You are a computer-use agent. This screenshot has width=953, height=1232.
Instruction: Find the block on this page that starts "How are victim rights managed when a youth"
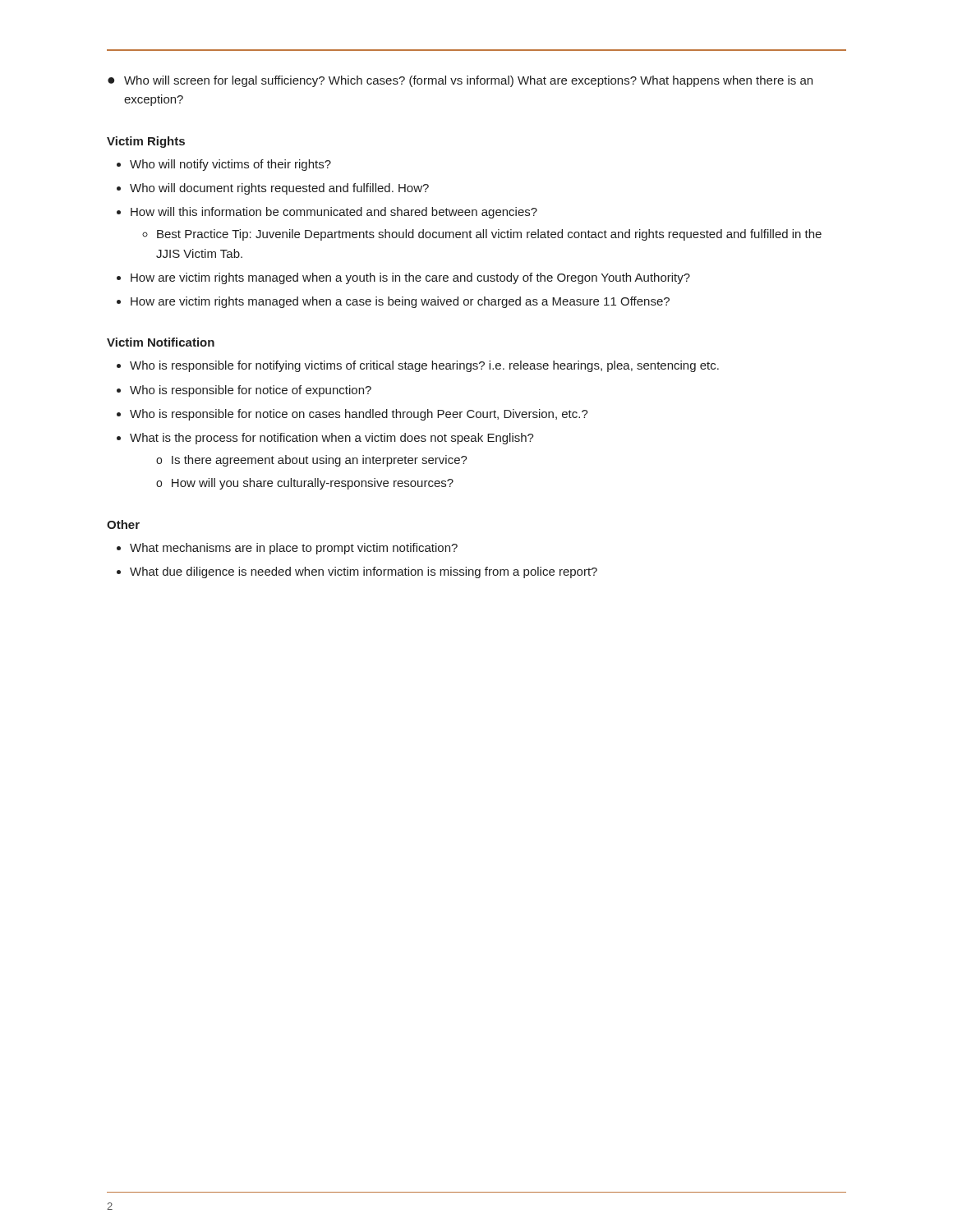coord(488,277)
